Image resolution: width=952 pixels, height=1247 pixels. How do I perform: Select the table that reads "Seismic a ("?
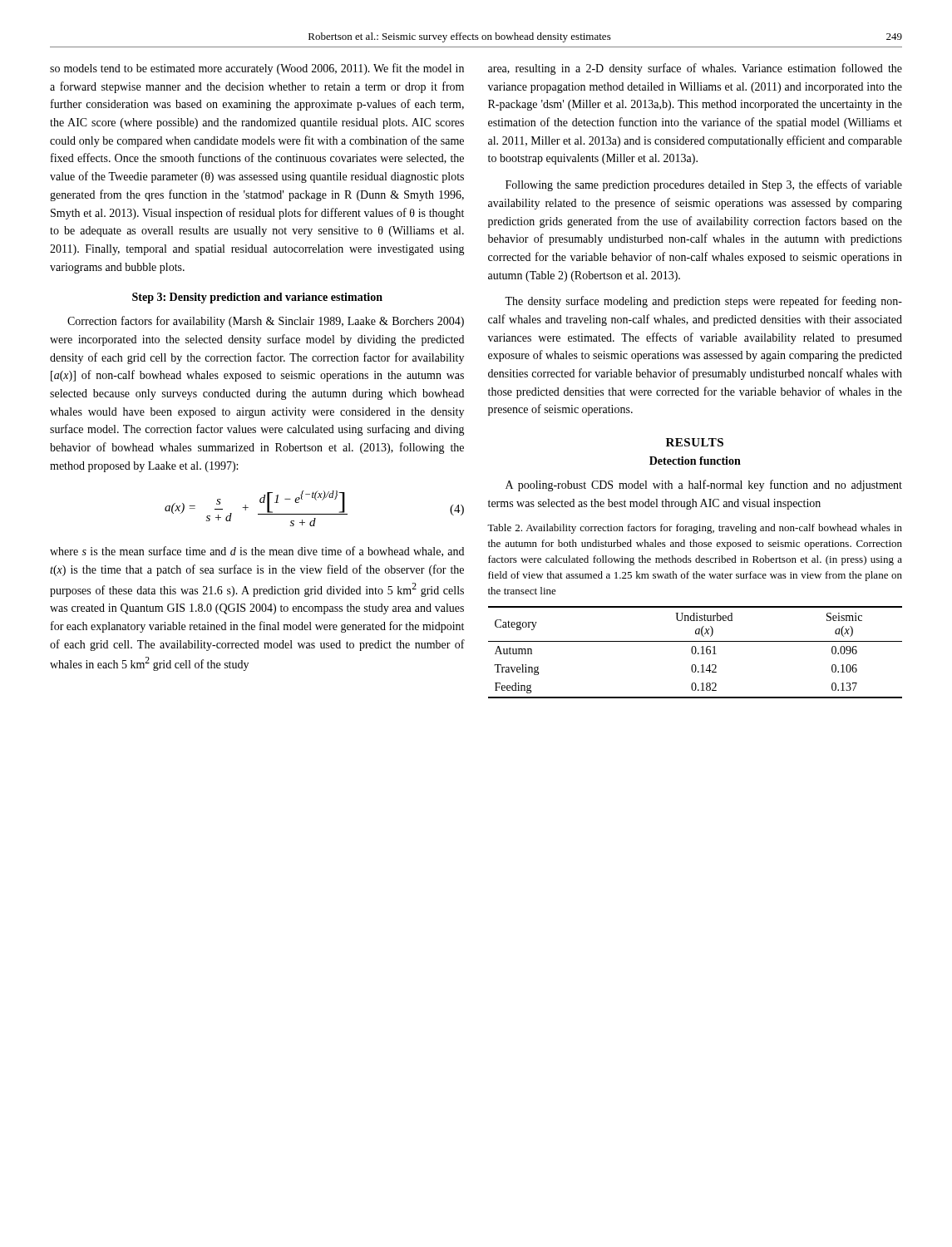[695, 652]
